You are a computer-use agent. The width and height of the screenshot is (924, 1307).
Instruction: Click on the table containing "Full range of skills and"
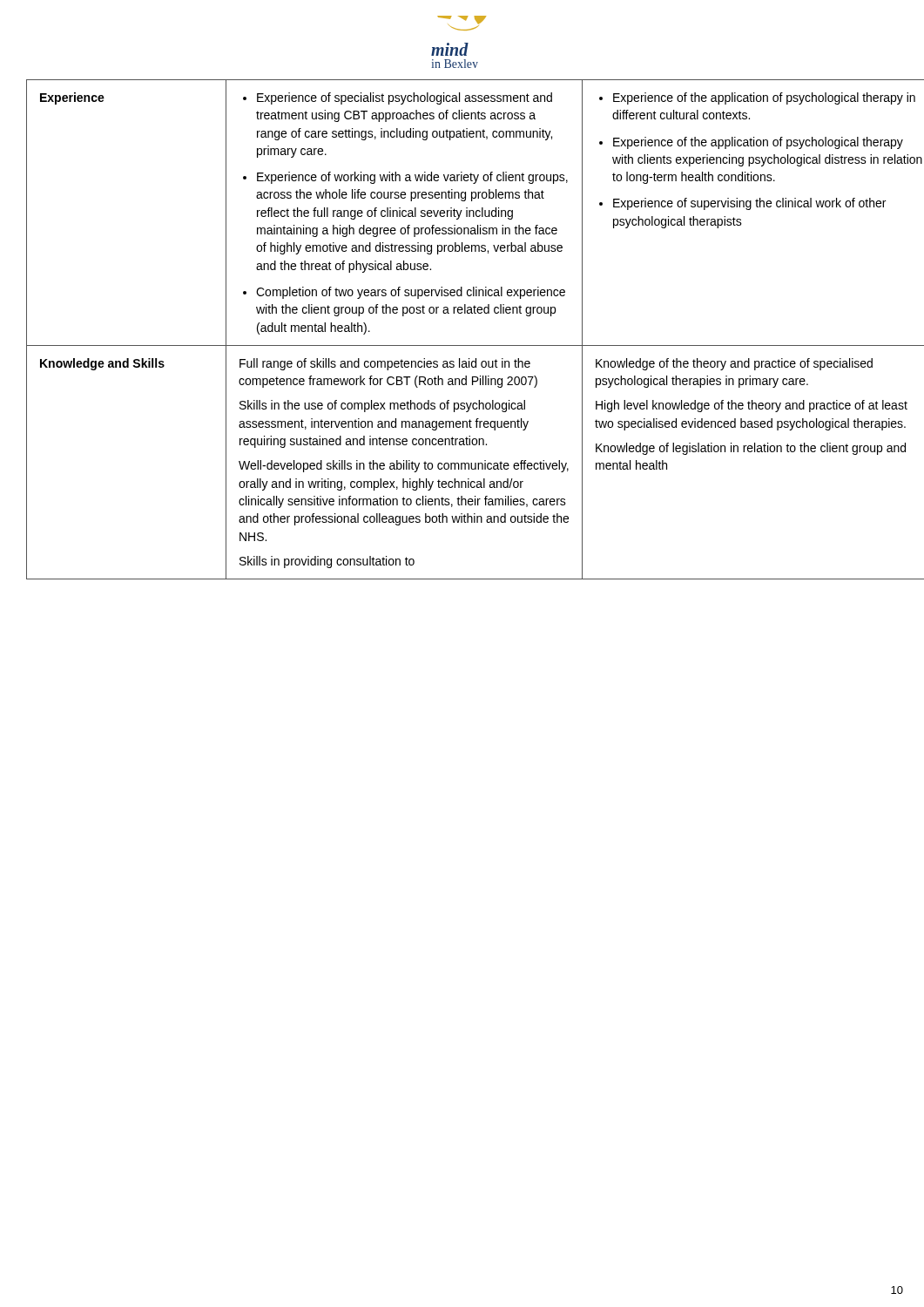tap(462, 329)
